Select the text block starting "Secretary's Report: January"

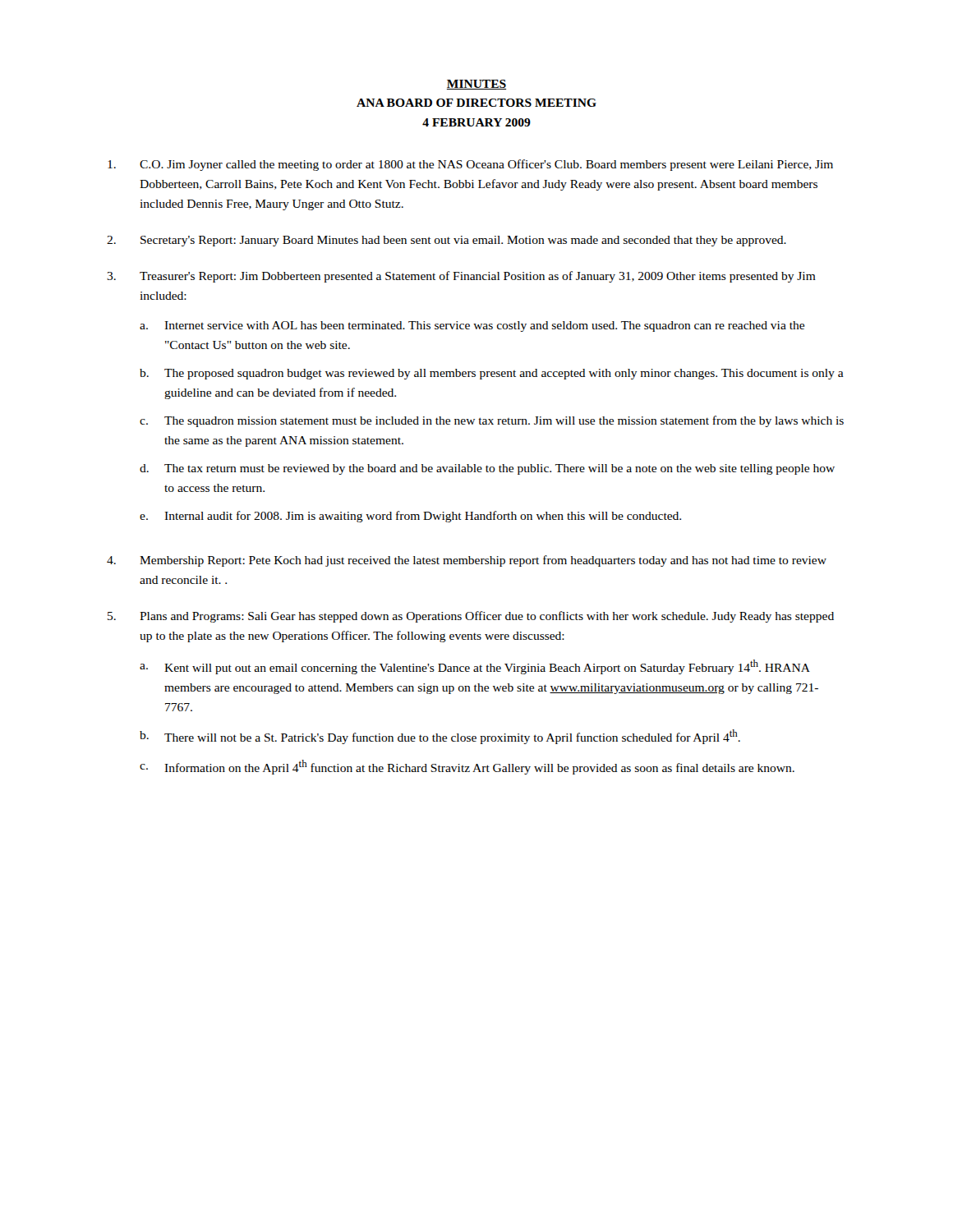493,240
